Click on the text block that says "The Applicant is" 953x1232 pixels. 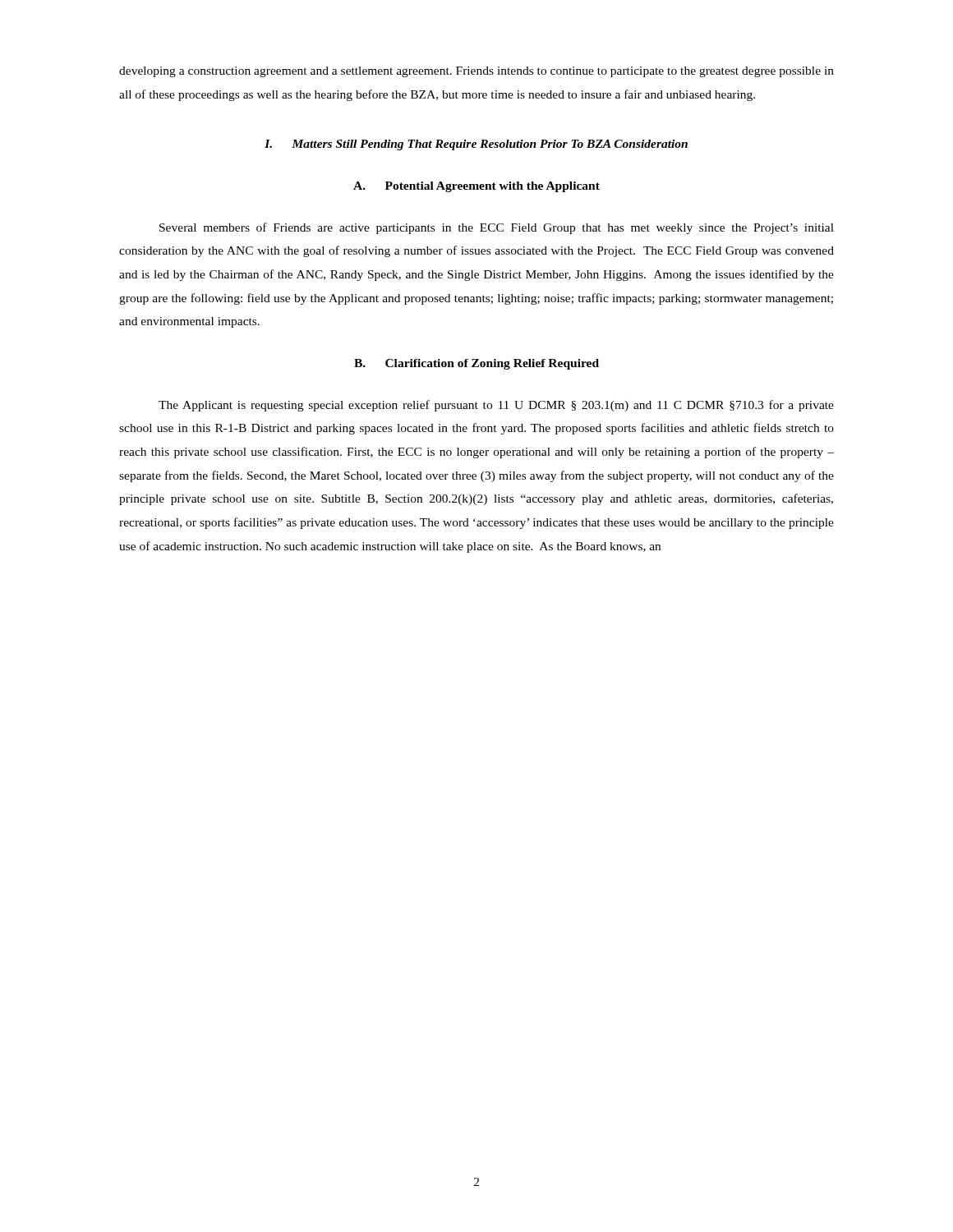[476, 476]
